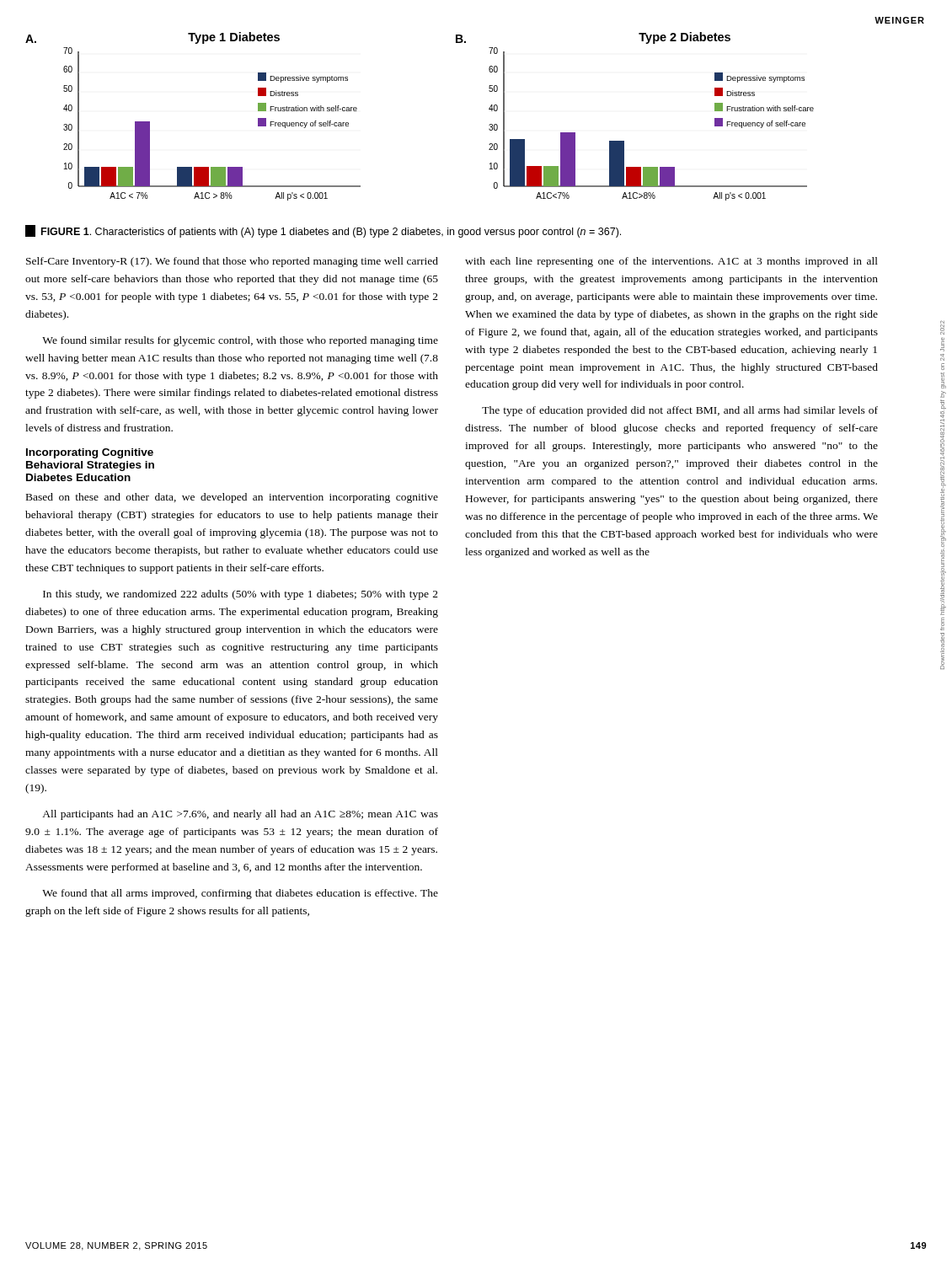This screenshot has width=952, height=1264.
Task: Locate the section header with the text "Incorporating CognitiveBehavioral Strategies inDiabetes Education"
Action: pos(90,465)
